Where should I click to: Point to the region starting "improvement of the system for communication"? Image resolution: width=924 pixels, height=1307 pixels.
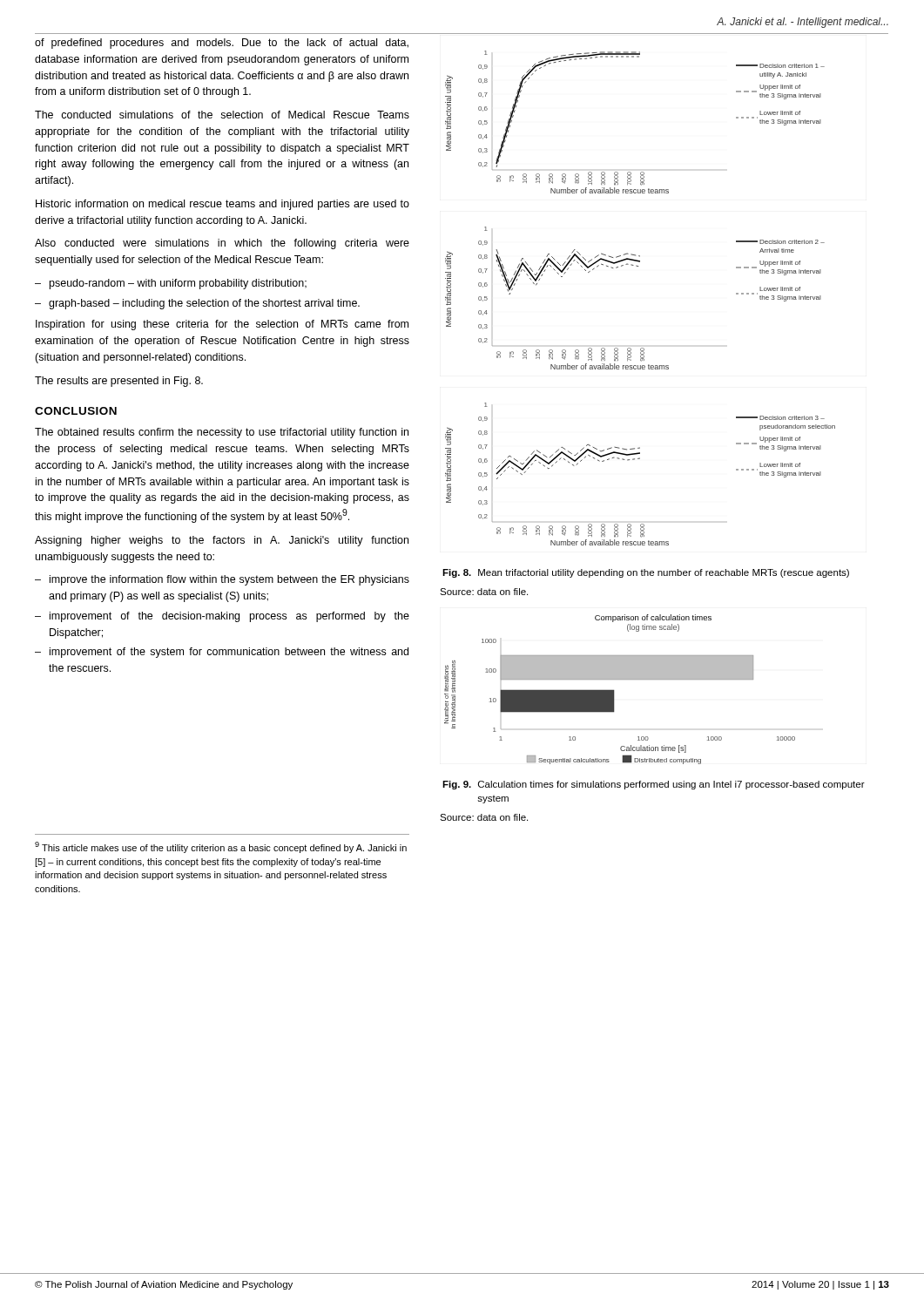[229, 660]
